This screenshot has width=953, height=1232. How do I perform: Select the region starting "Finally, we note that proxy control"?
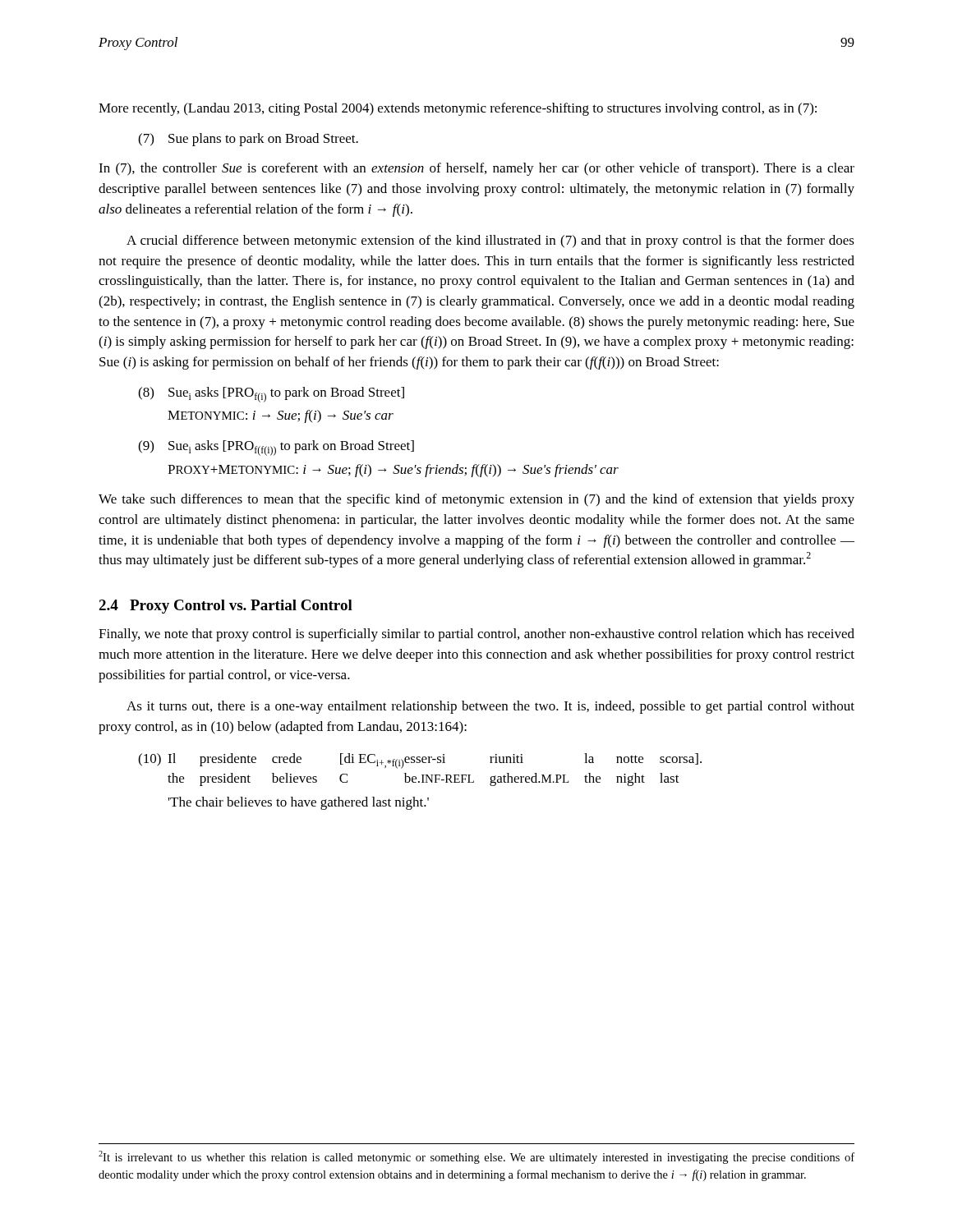point(476,655)
